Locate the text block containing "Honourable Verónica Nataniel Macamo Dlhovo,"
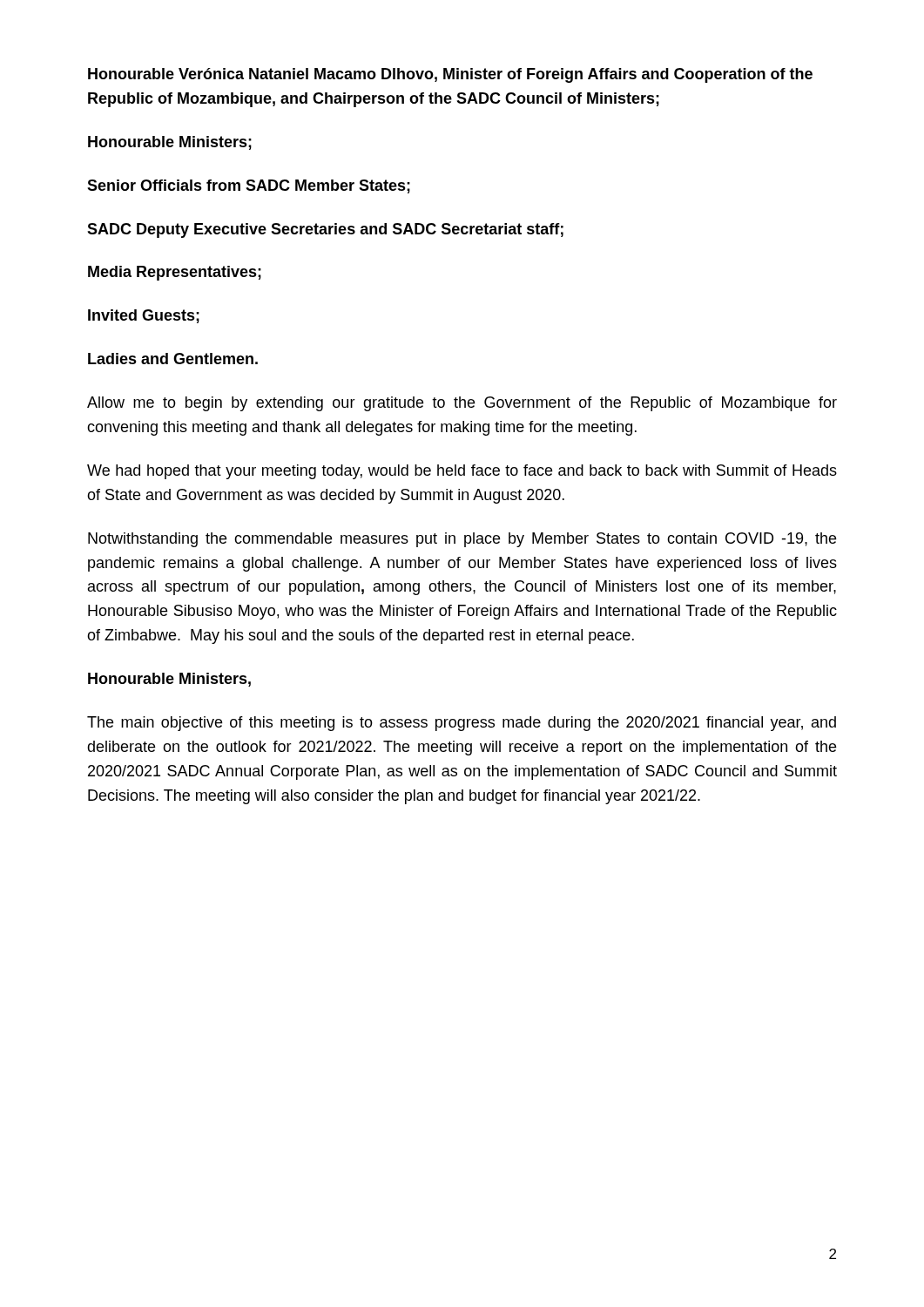The image size is (924, 1307). pos(450,86)
